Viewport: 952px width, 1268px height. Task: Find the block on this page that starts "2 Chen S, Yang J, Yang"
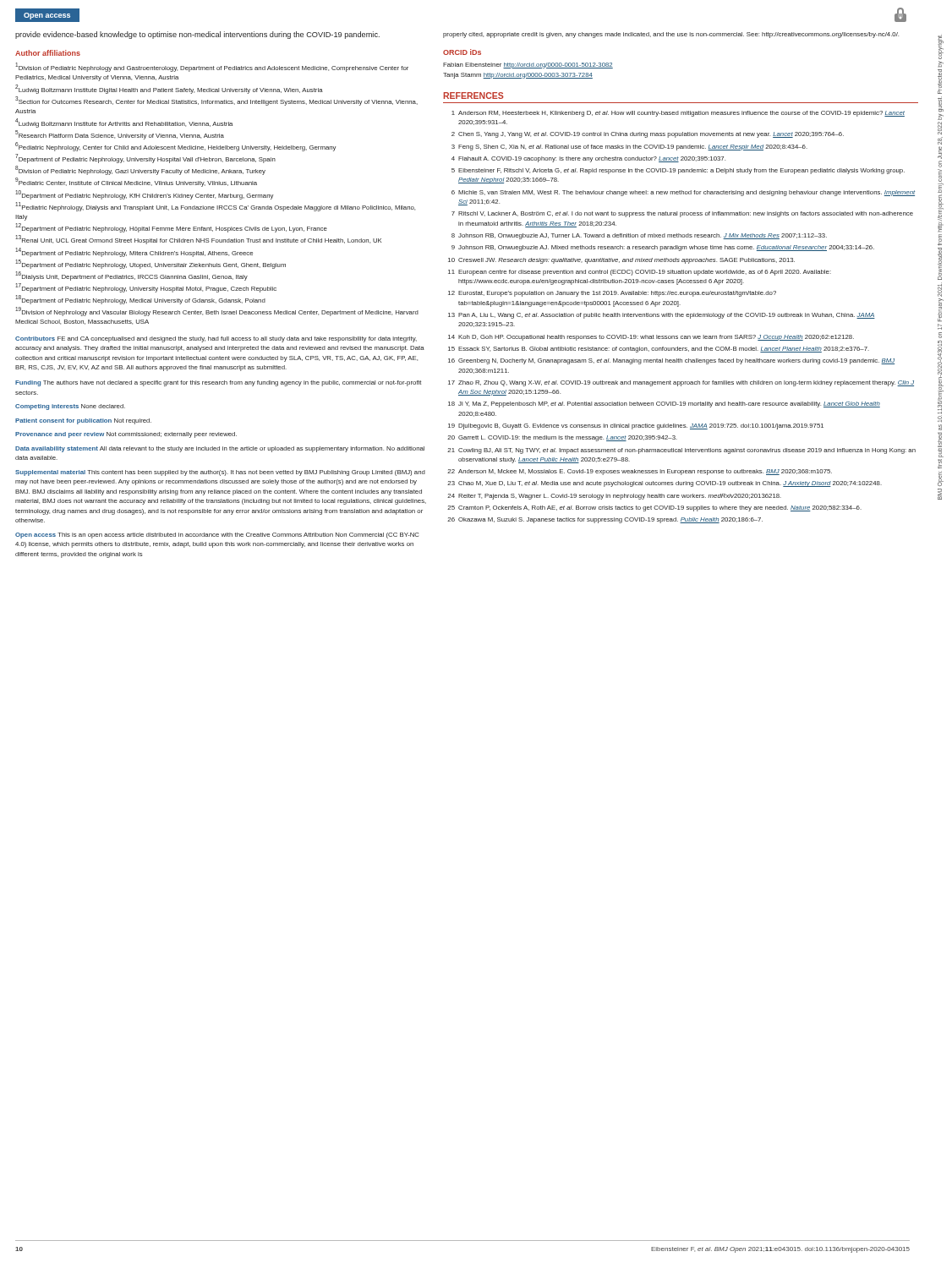(644, 134)
